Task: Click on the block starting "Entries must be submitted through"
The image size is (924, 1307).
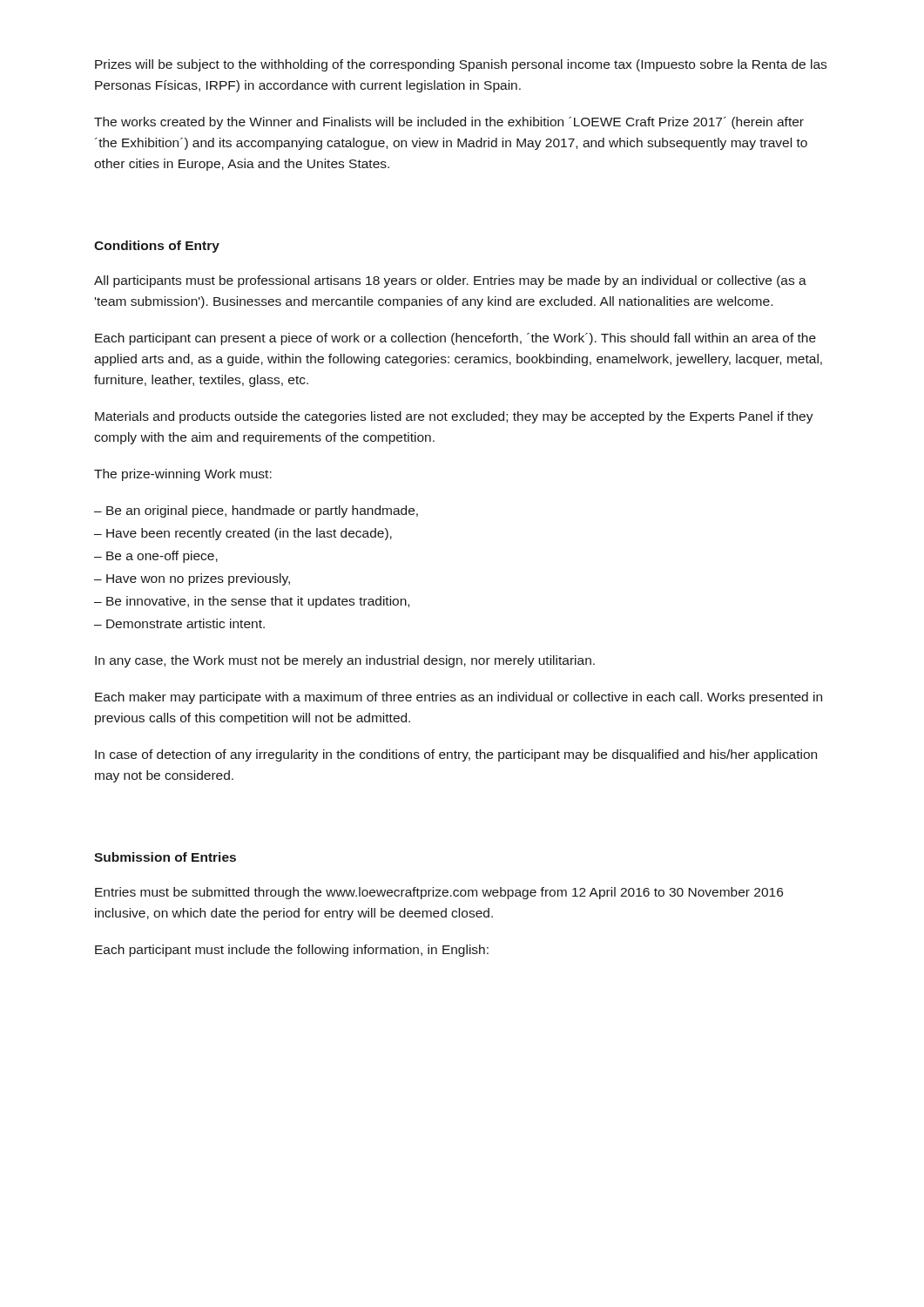Action: tap(439, 903)
